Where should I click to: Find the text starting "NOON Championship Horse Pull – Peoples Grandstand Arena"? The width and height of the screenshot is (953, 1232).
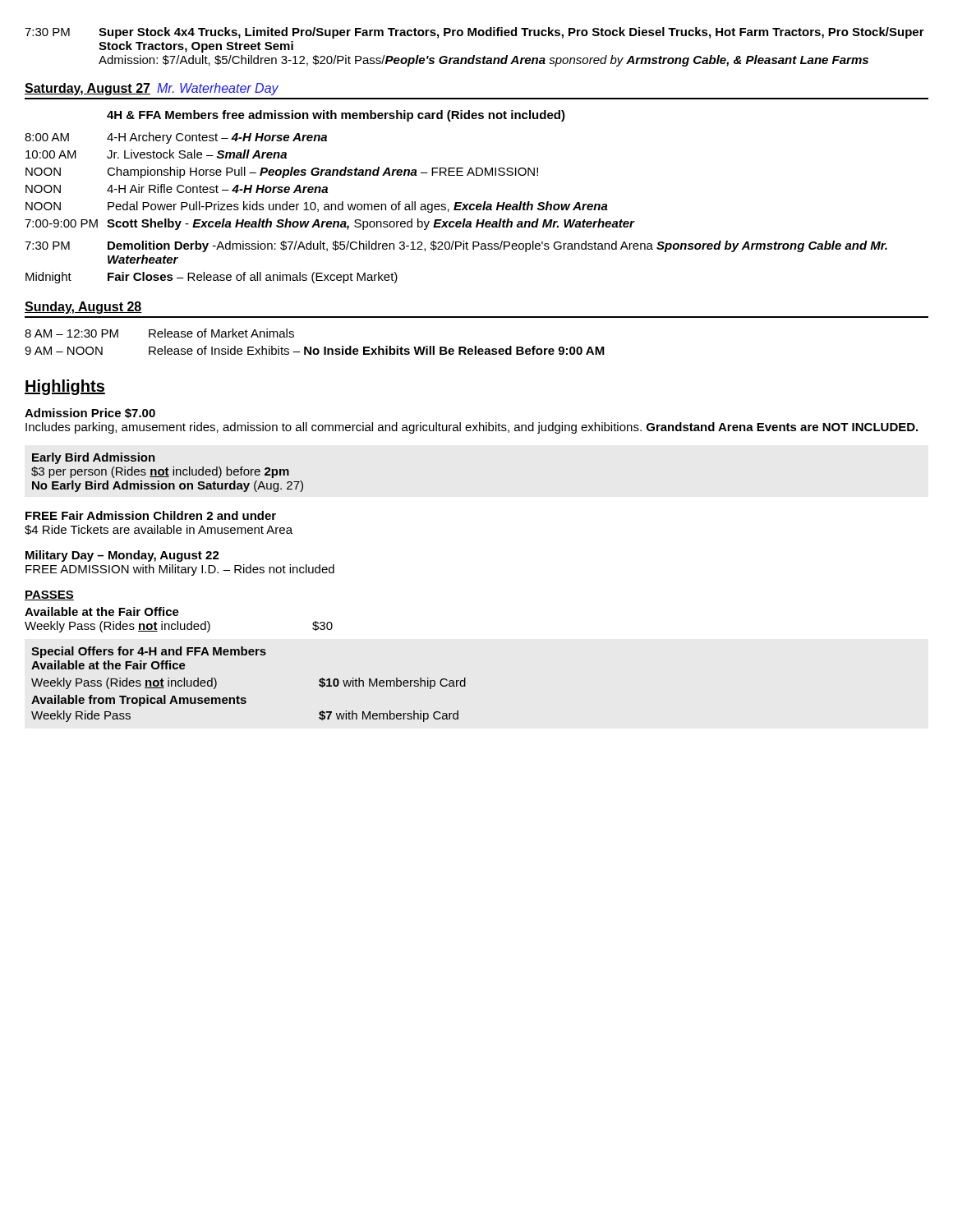(x=476, y=171)
